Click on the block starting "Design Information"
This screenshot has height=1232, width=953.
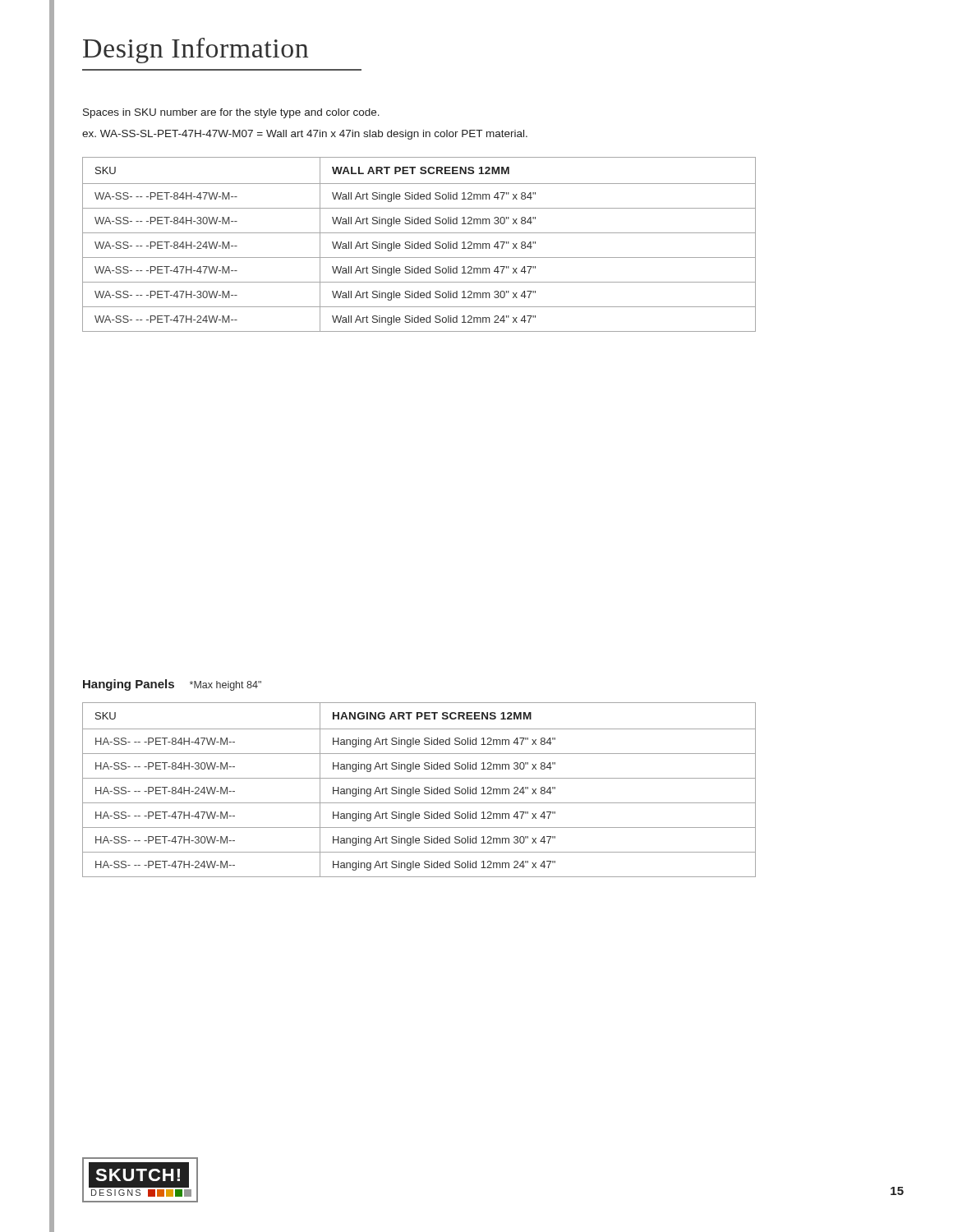tap(222, 52)
